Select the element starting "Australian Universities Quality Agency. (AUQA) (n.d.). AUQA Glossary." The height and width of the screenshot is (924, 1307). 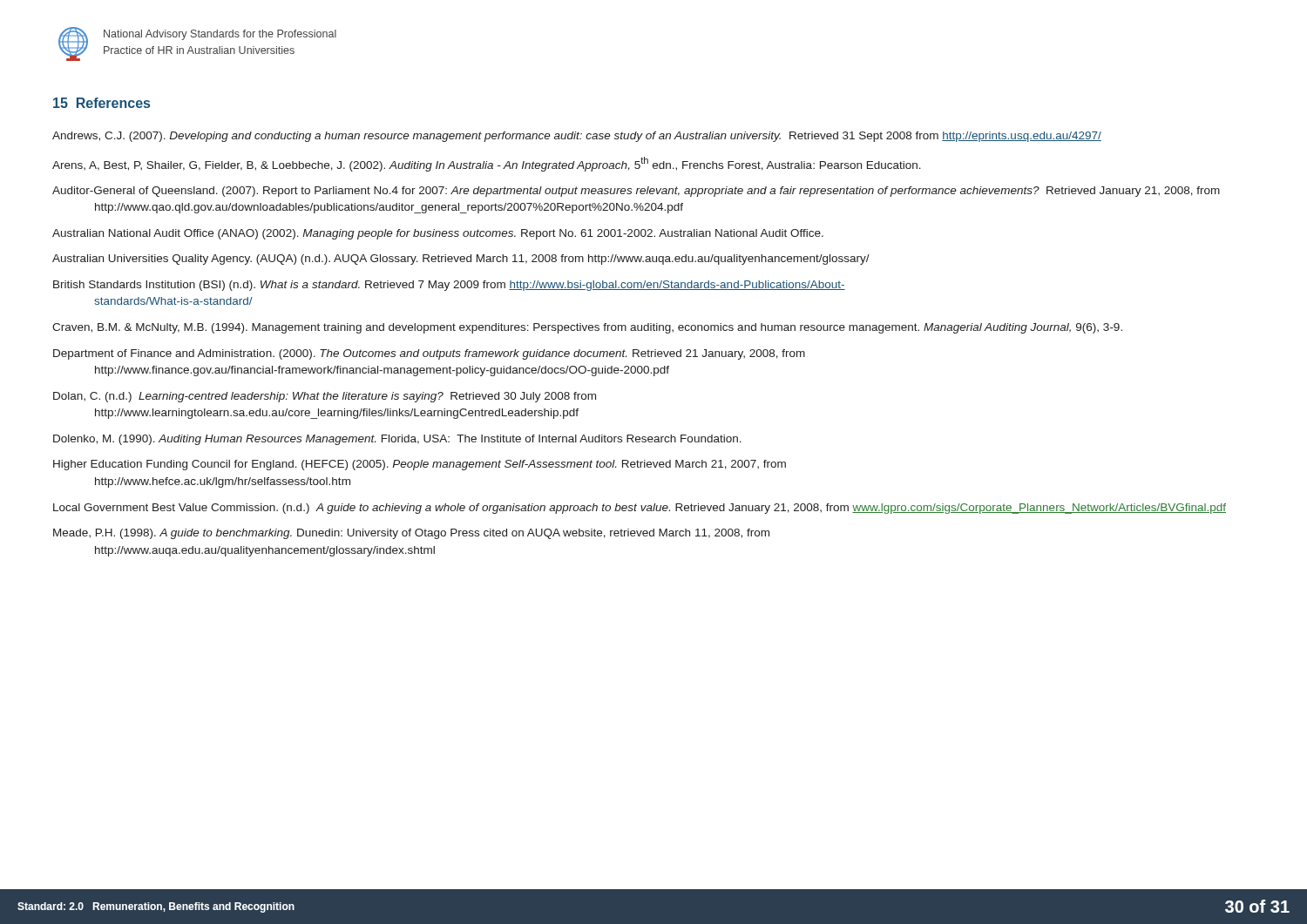click(461, 258)
